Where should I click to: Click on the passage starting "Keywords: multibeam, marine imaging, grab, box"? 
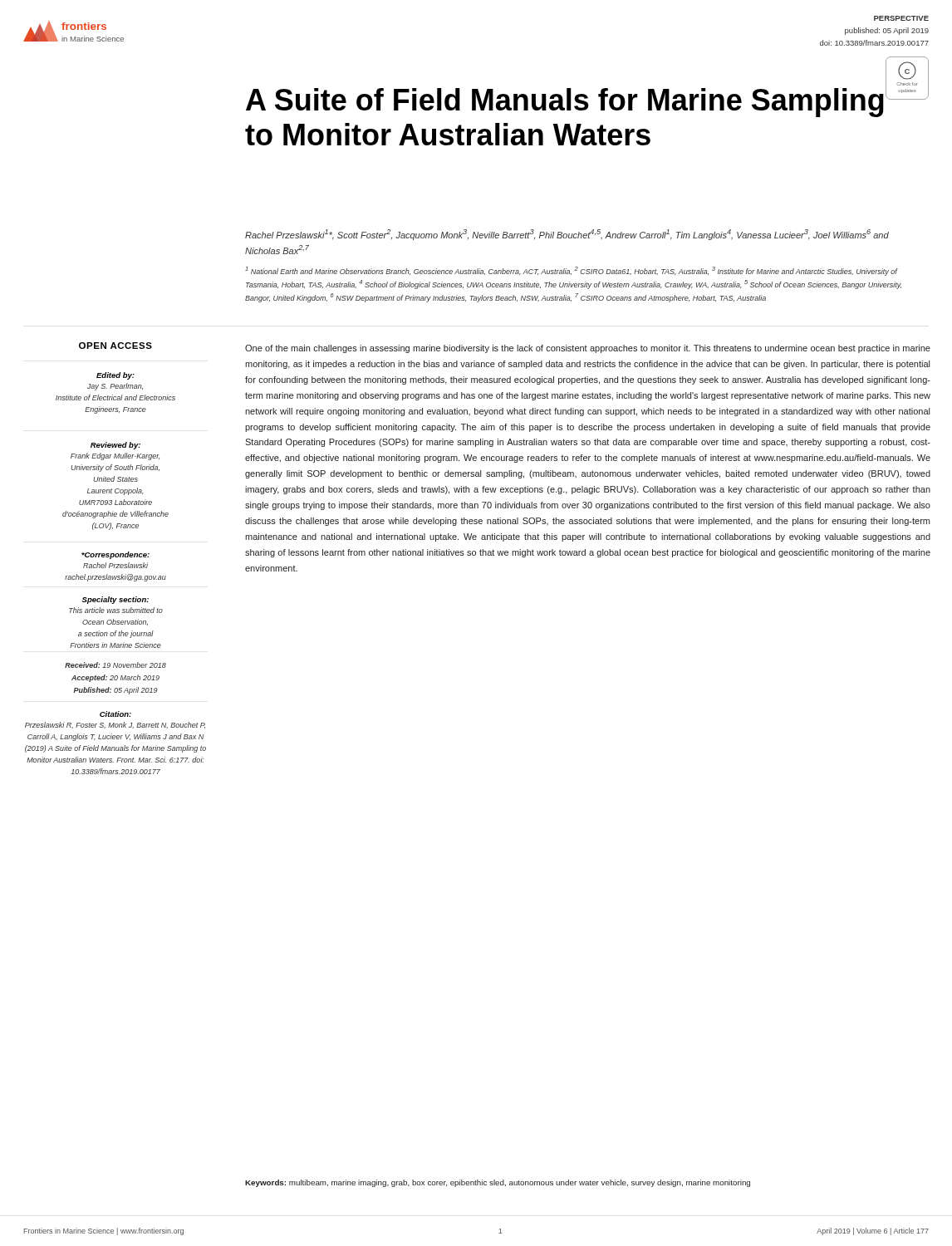pyautogui.click(x=498, y=1183)
